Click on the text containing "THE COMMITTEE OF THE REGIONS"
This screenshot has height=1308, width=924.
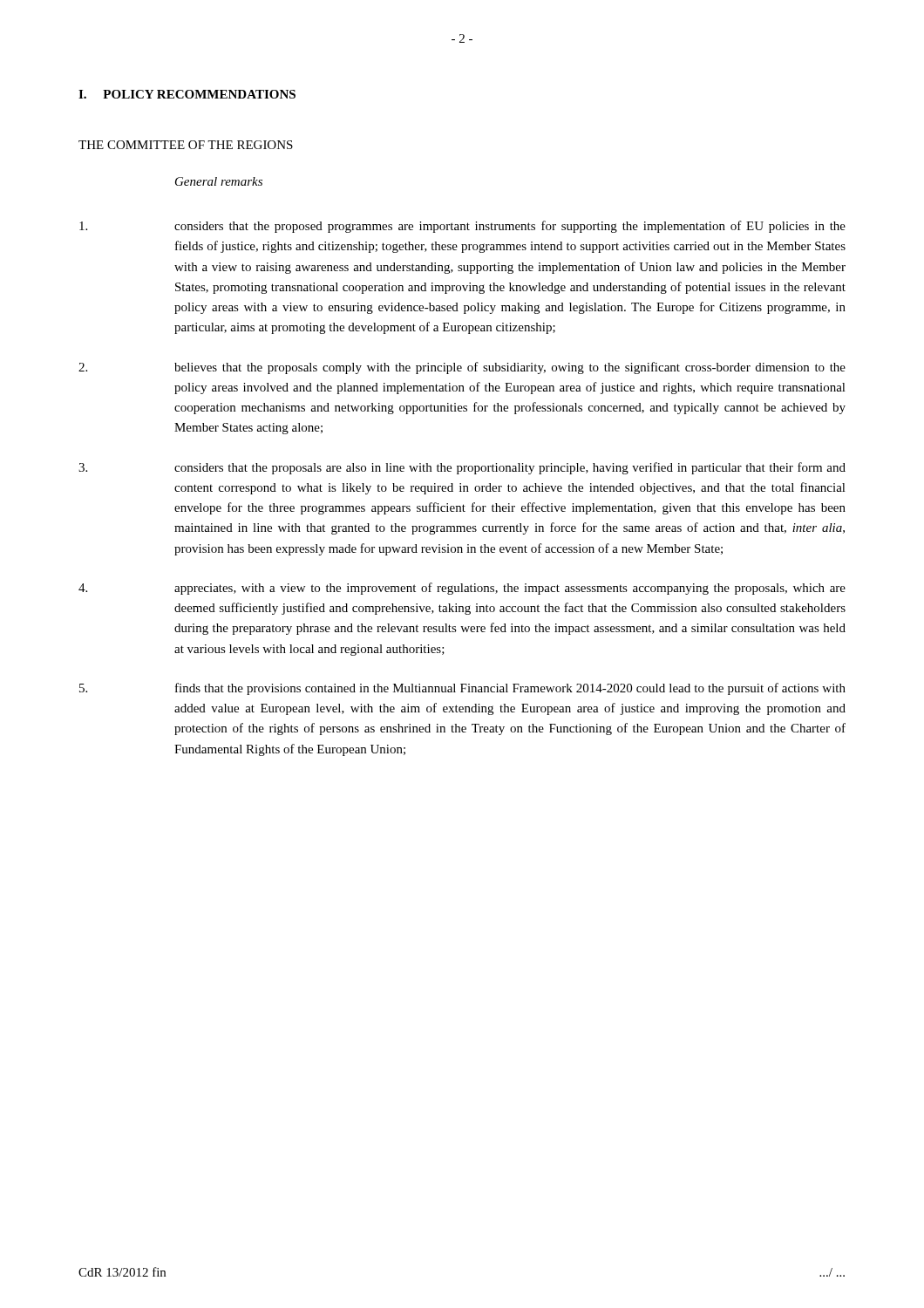[186, 145]
